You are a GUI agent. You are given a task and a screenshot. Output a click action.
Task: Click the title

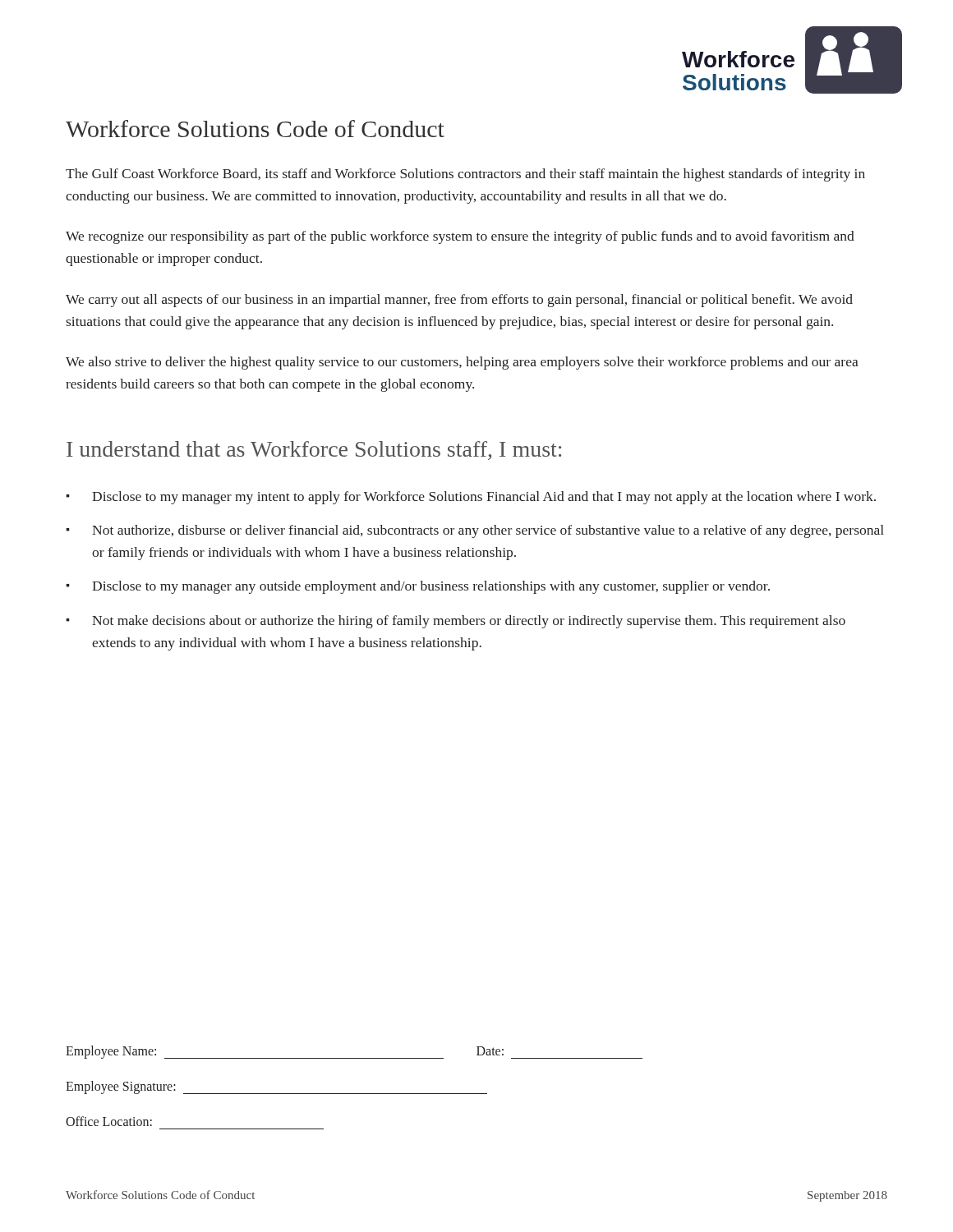(255, 128)
